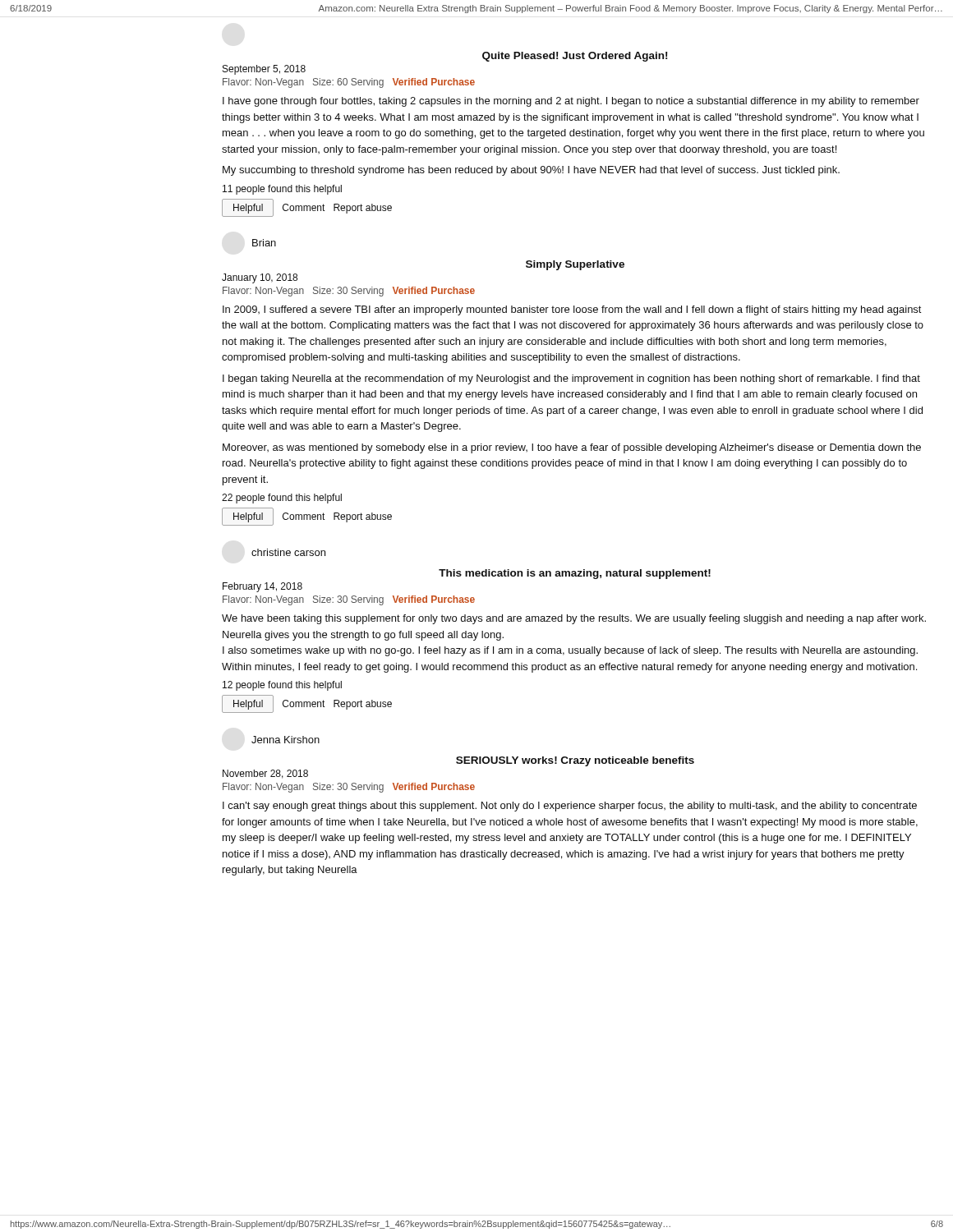Point to the text block starting "I began taking"
The height and width of the screenshot is (1232, 953).
coord(573,402)
